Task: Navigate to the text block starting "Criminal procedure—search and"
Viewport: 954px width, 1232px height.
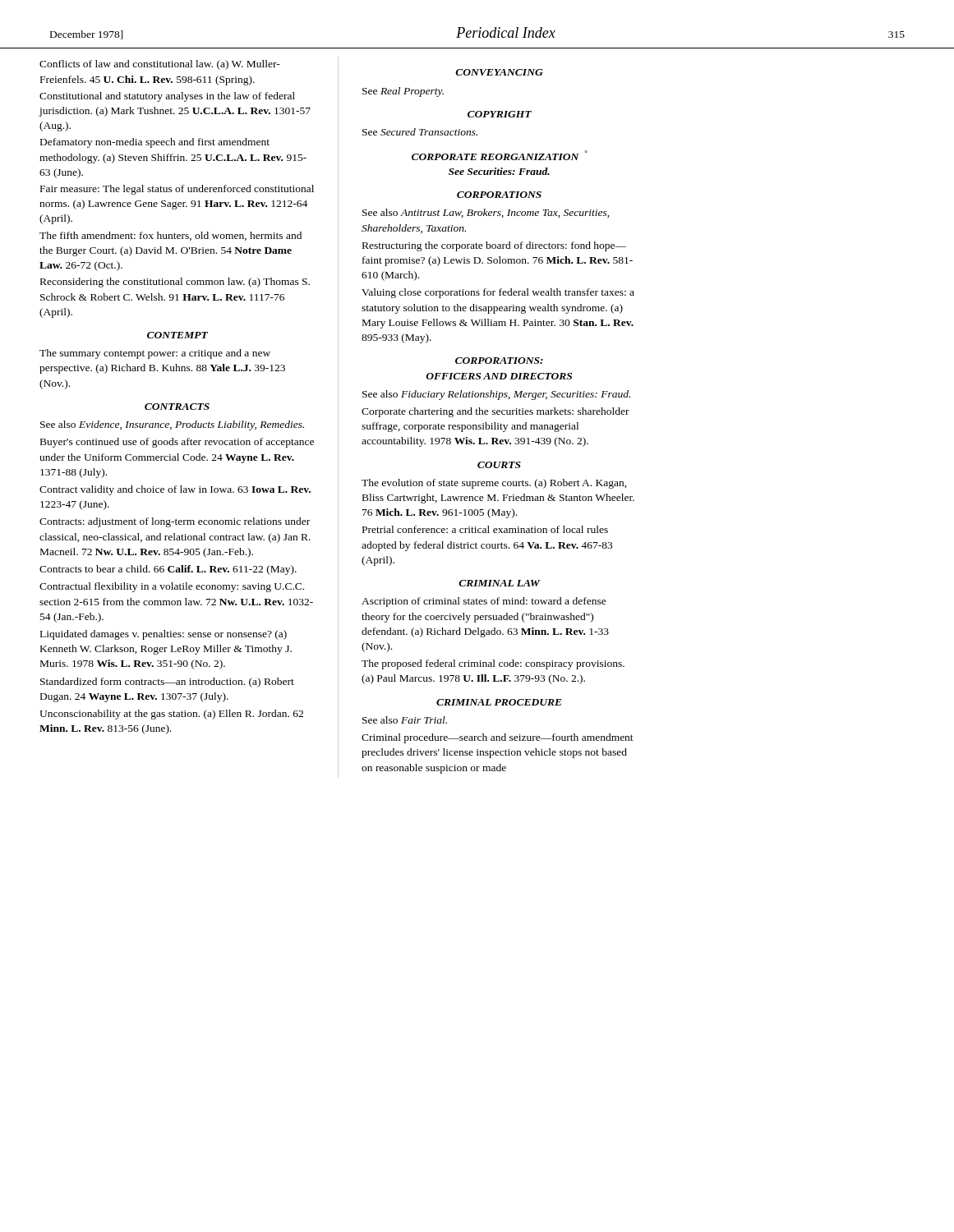Action: [x=499, y=753]
